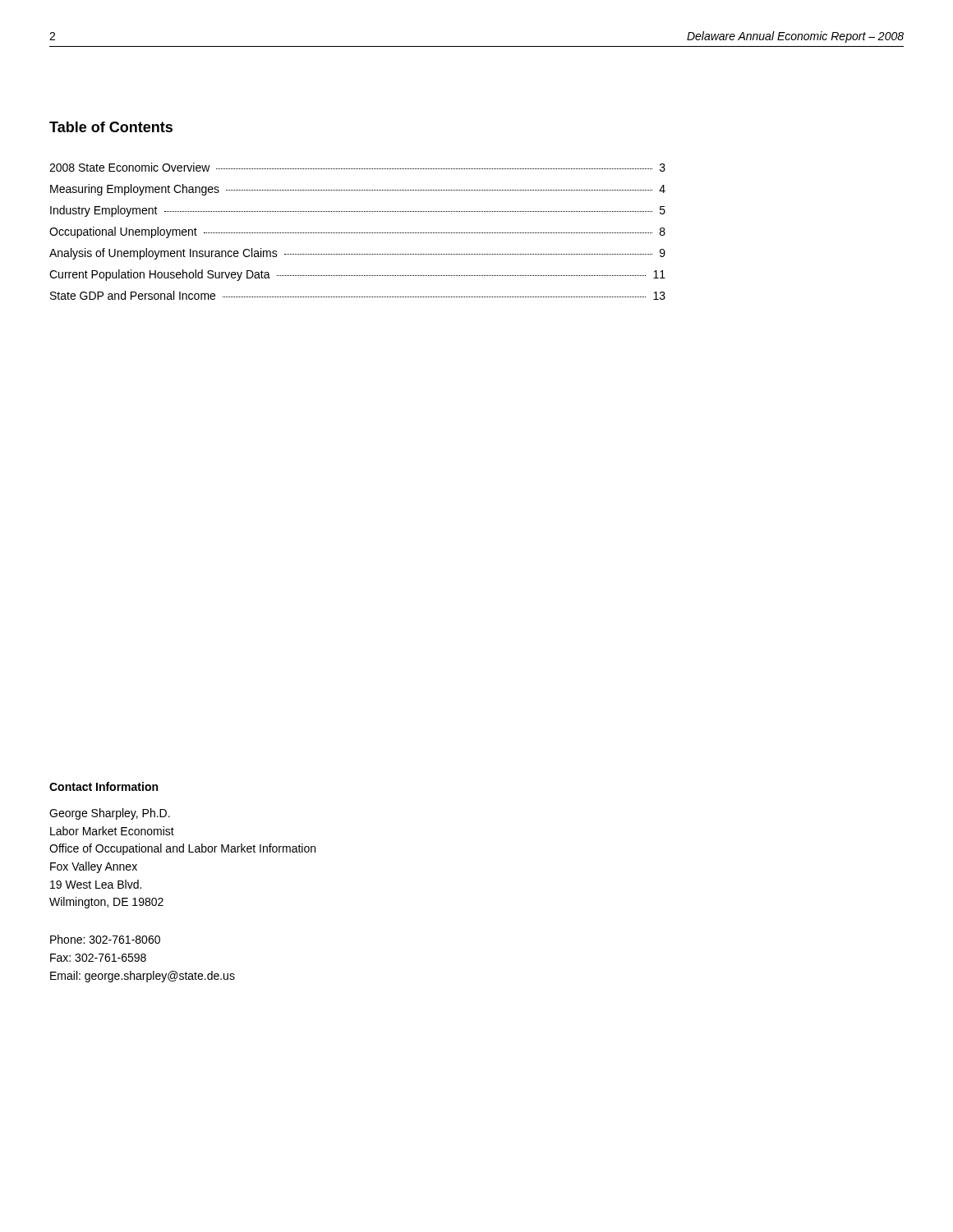This screenshot has width=953, height=1232.
Task: Find the text block with the text "Phone: 302-761-8060 Fax: 302-761-6598 Email:"
Action: 142,958
